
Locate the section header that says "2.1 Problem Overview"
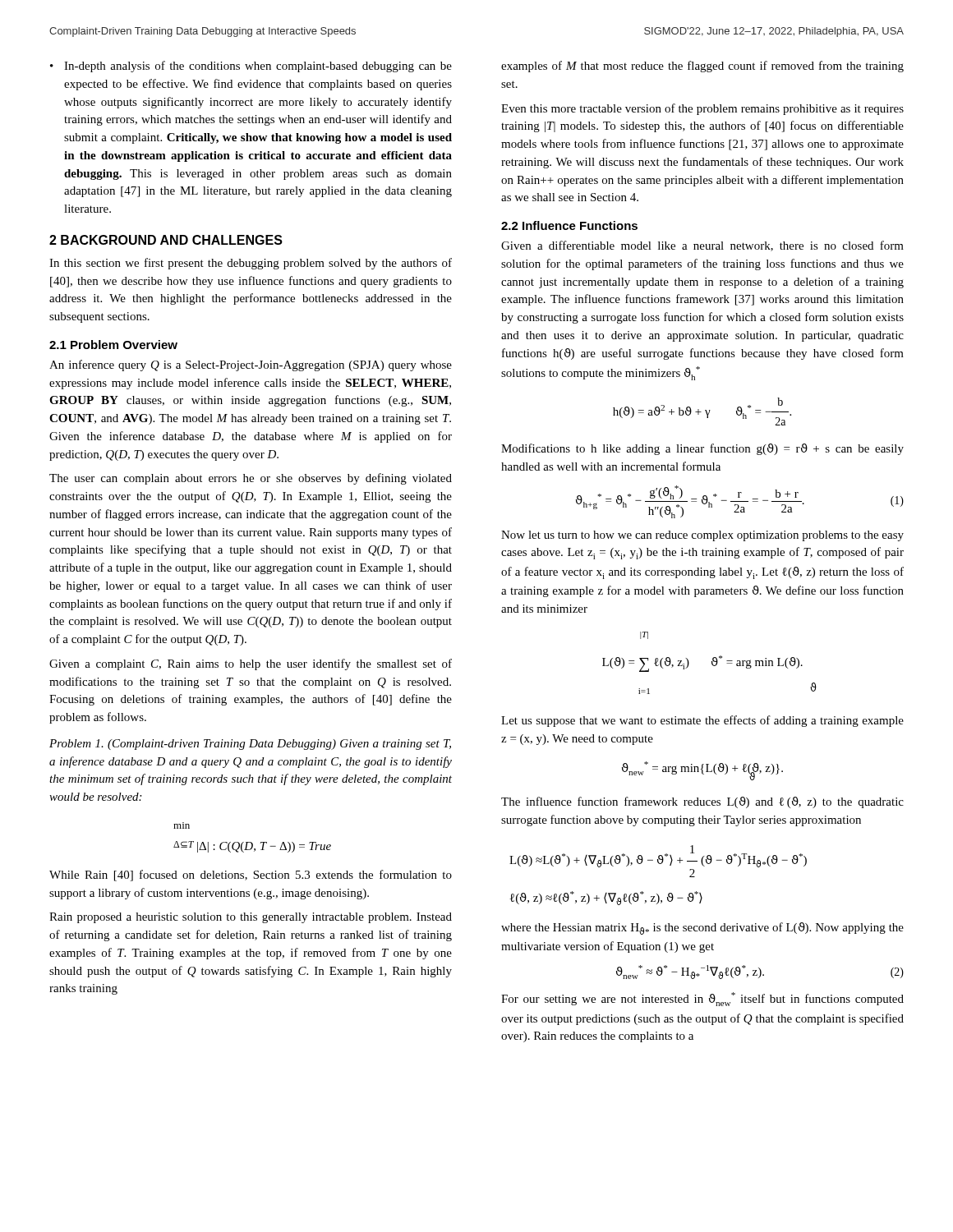113,344
